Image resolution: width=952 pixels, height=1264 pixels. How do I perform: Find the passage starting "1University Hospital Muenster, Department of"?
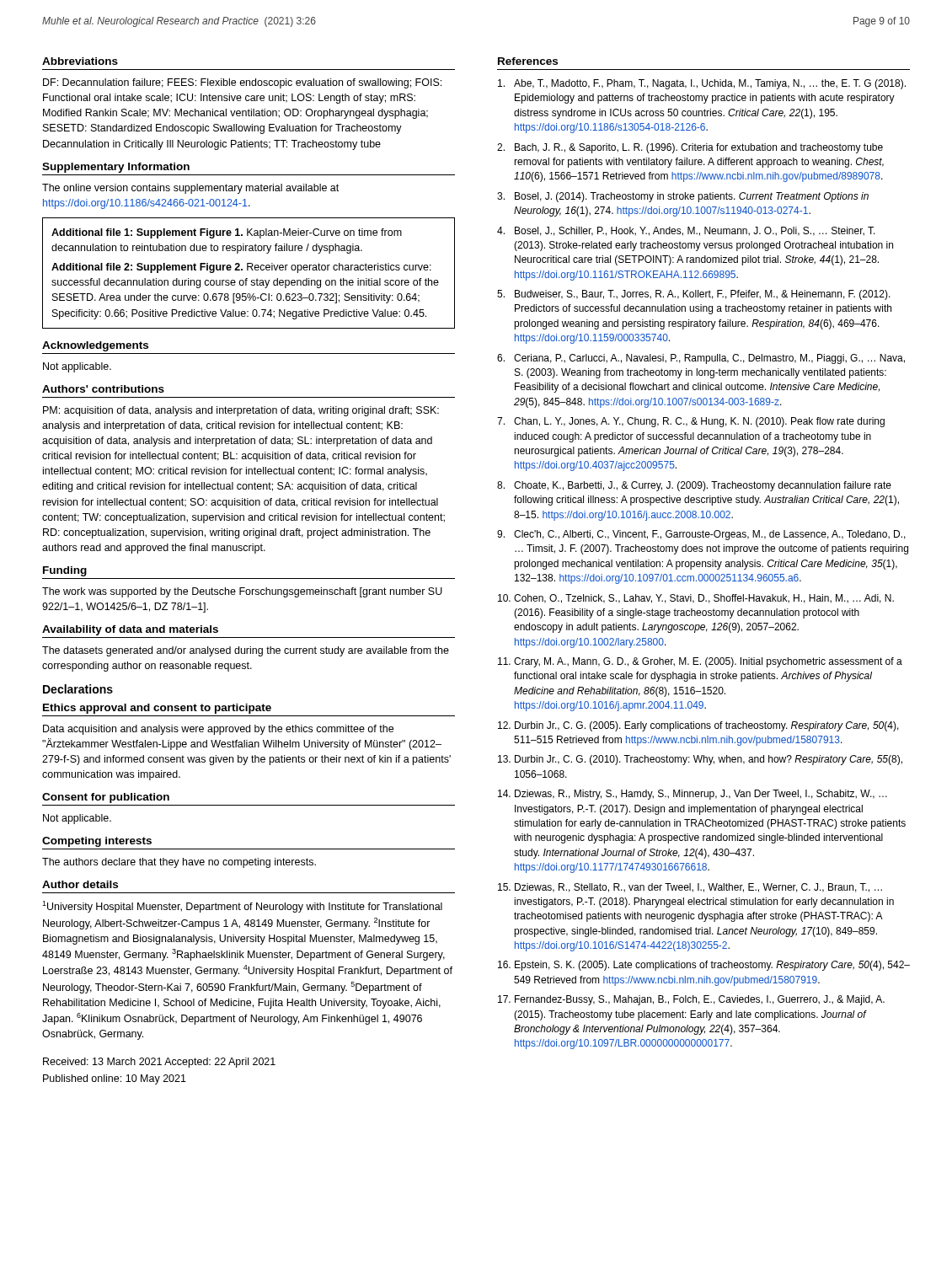247,970
